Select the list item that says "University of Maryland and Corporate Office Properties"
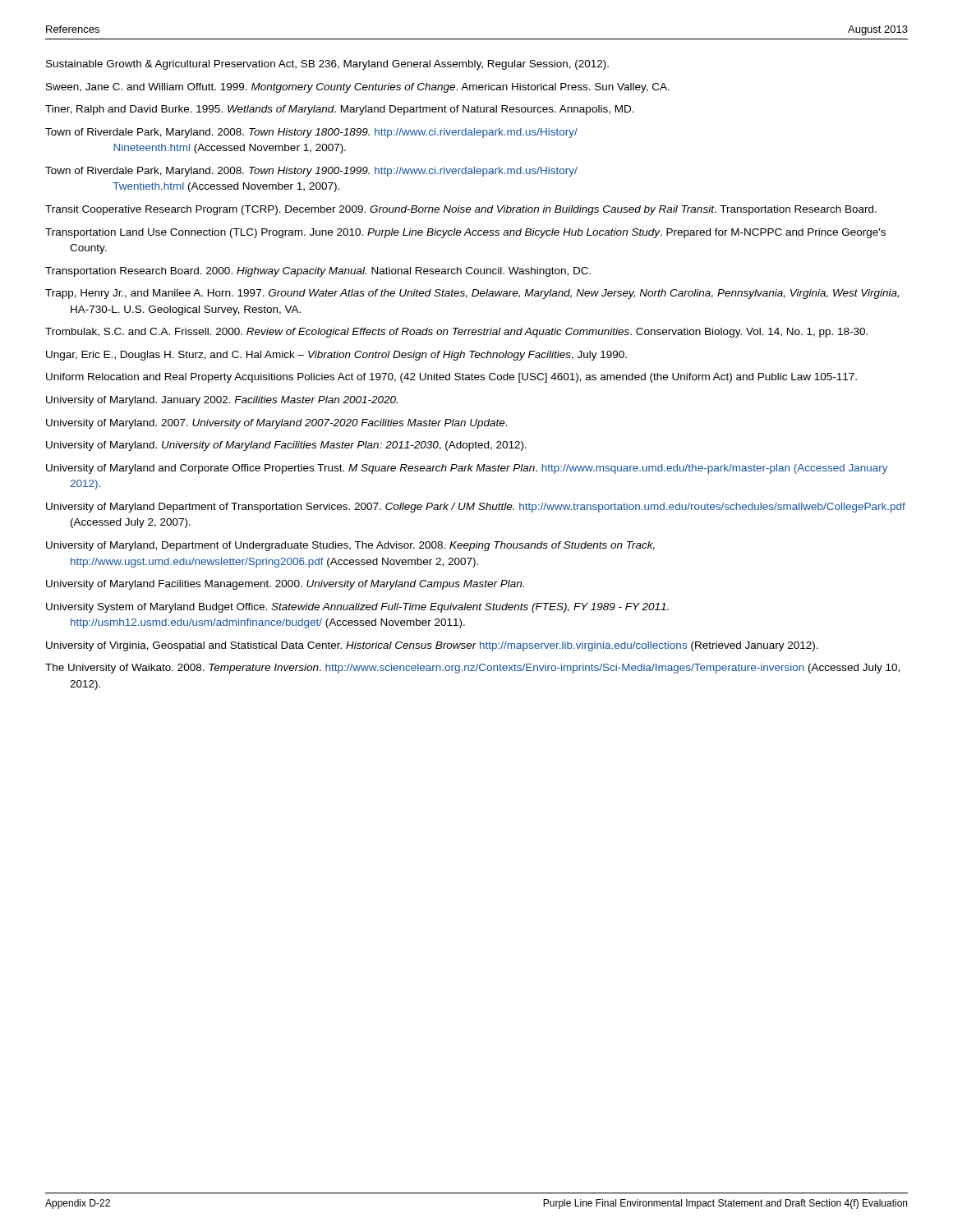 (466, 476)
